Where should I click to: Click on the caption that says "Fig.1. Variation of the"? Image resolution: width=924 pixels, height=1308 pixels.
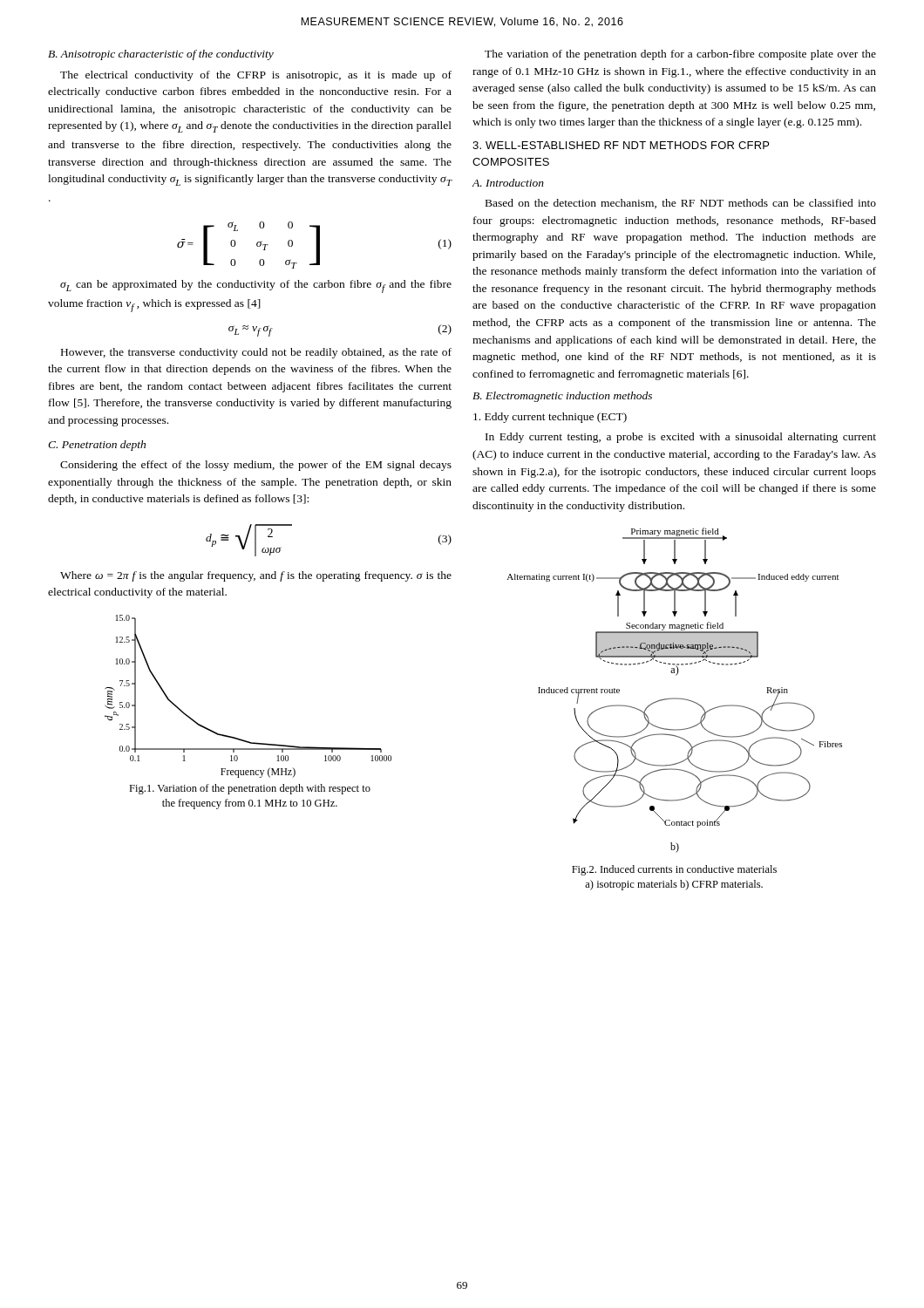click(x=250, y=796)
